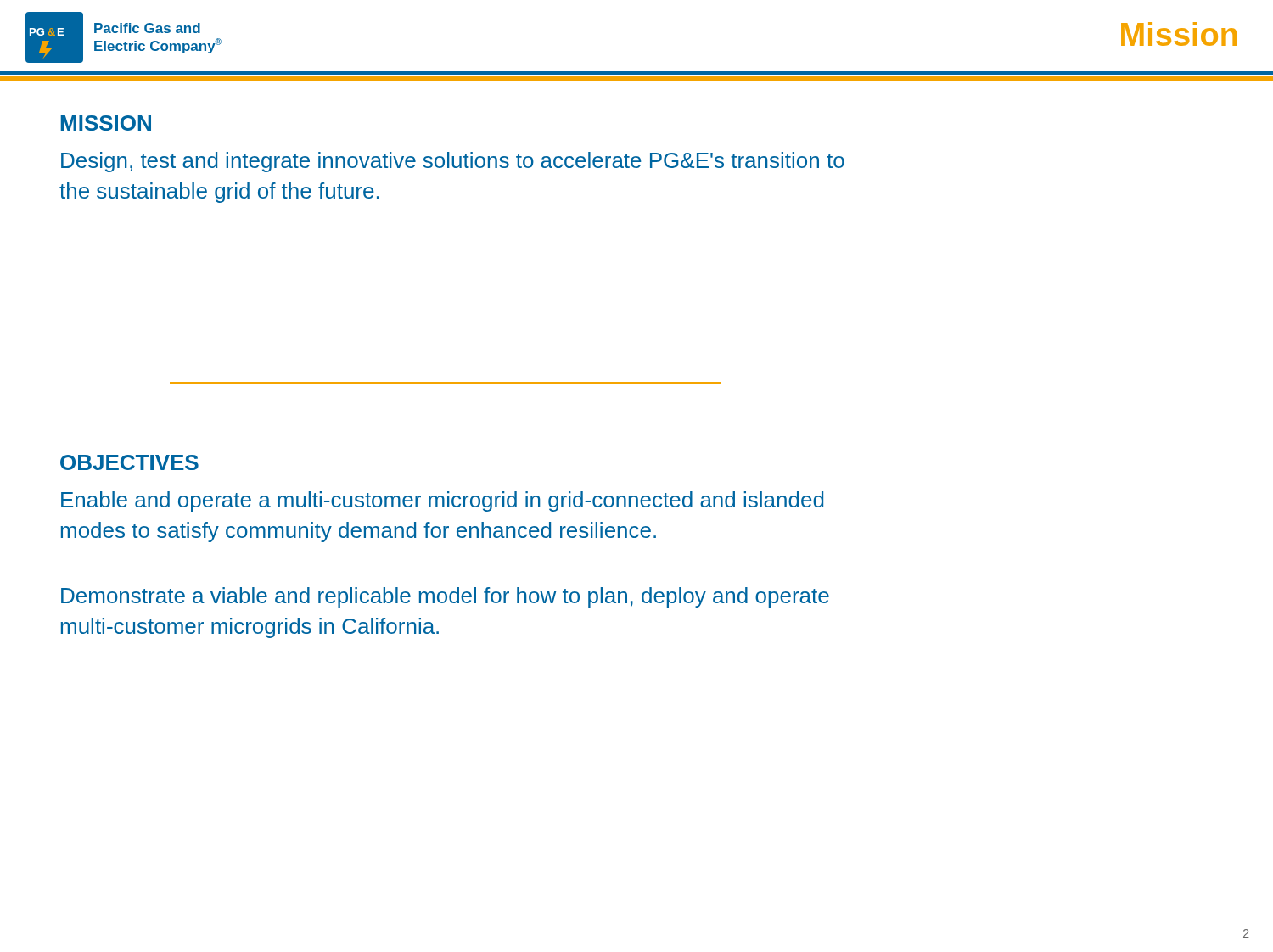Find the text block that reads "Demonstrate a viable"
The image size is (1273, 952).
point(445,611)
